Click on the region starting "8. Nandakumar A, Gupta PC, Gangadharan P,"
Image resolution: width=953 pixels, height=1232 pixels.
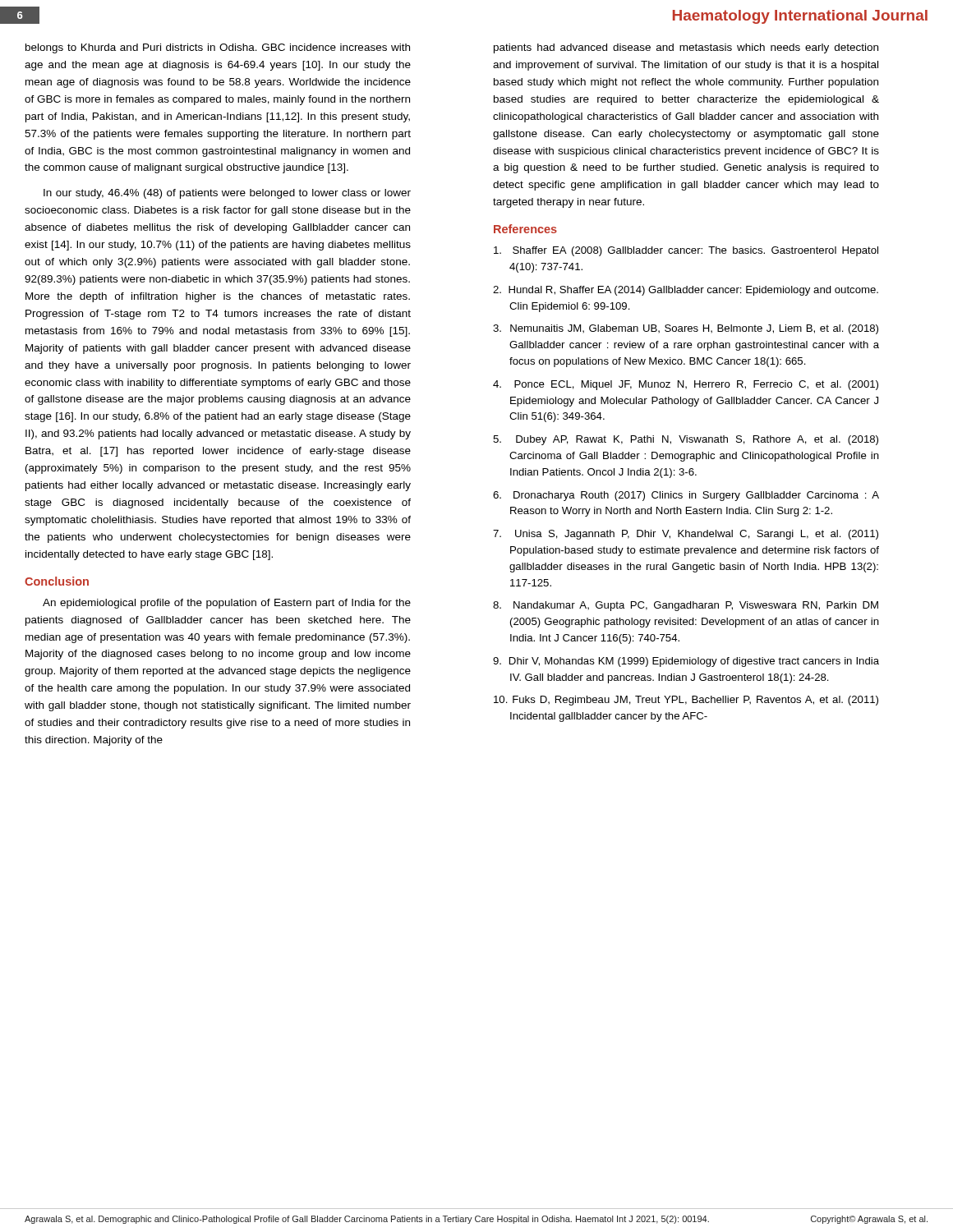(686, 621)
